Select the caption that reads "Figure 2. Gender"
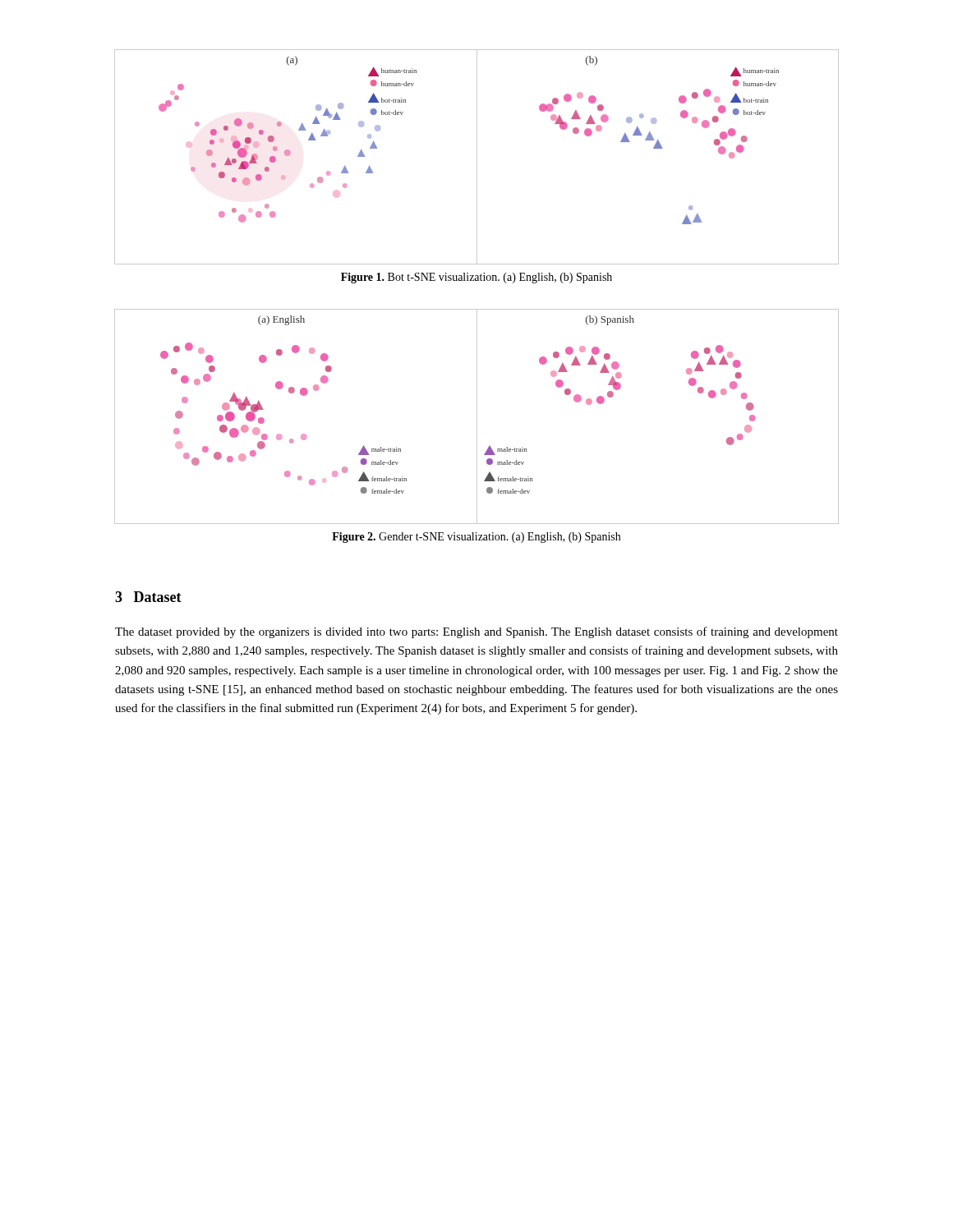The image size is (953, 1232). pyautogui.click(x=476, y=537)
